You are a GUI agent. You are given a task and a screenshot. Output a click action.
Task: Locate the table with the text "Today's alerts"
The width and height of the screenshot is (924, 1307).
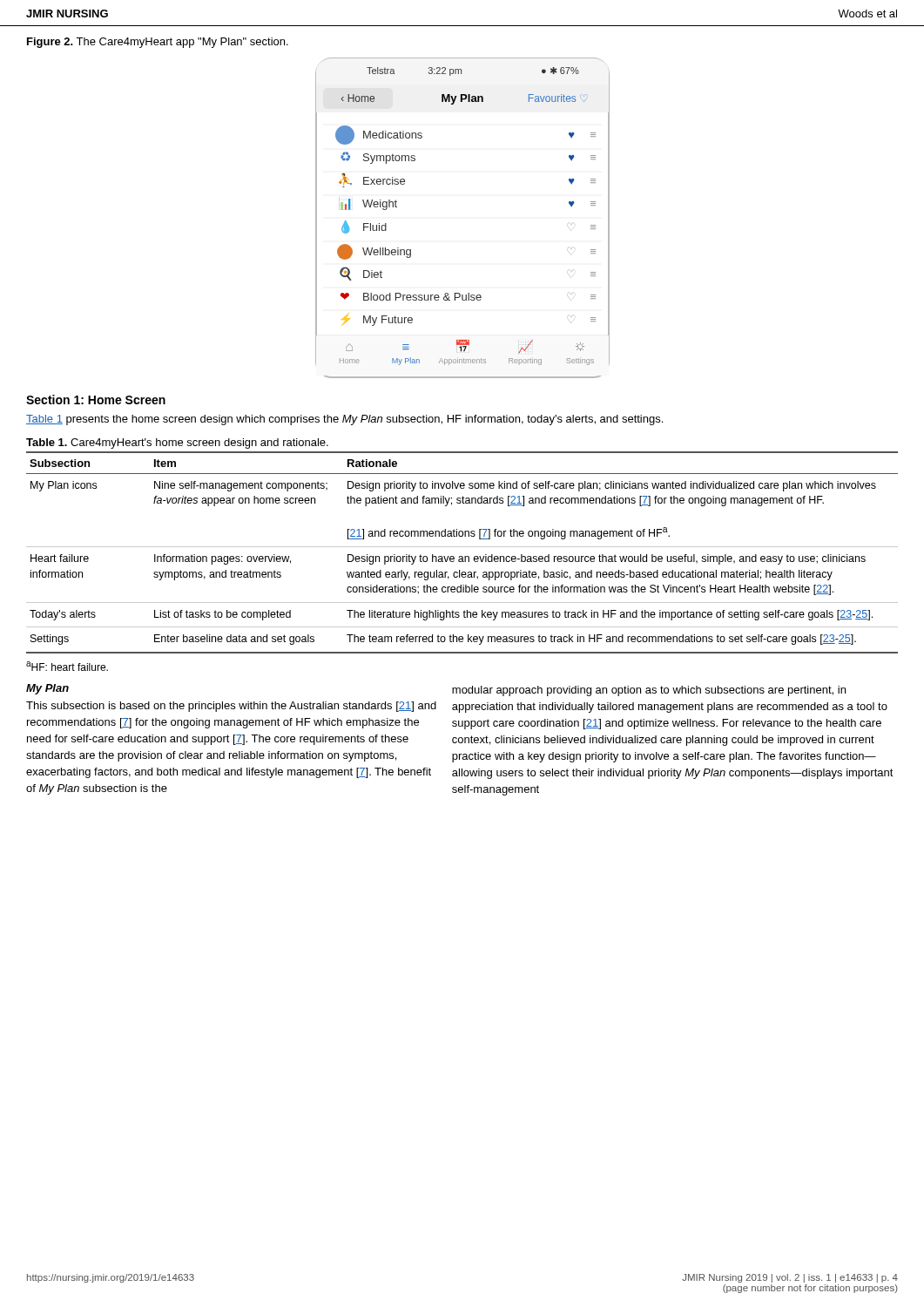[x=462, y=554]
